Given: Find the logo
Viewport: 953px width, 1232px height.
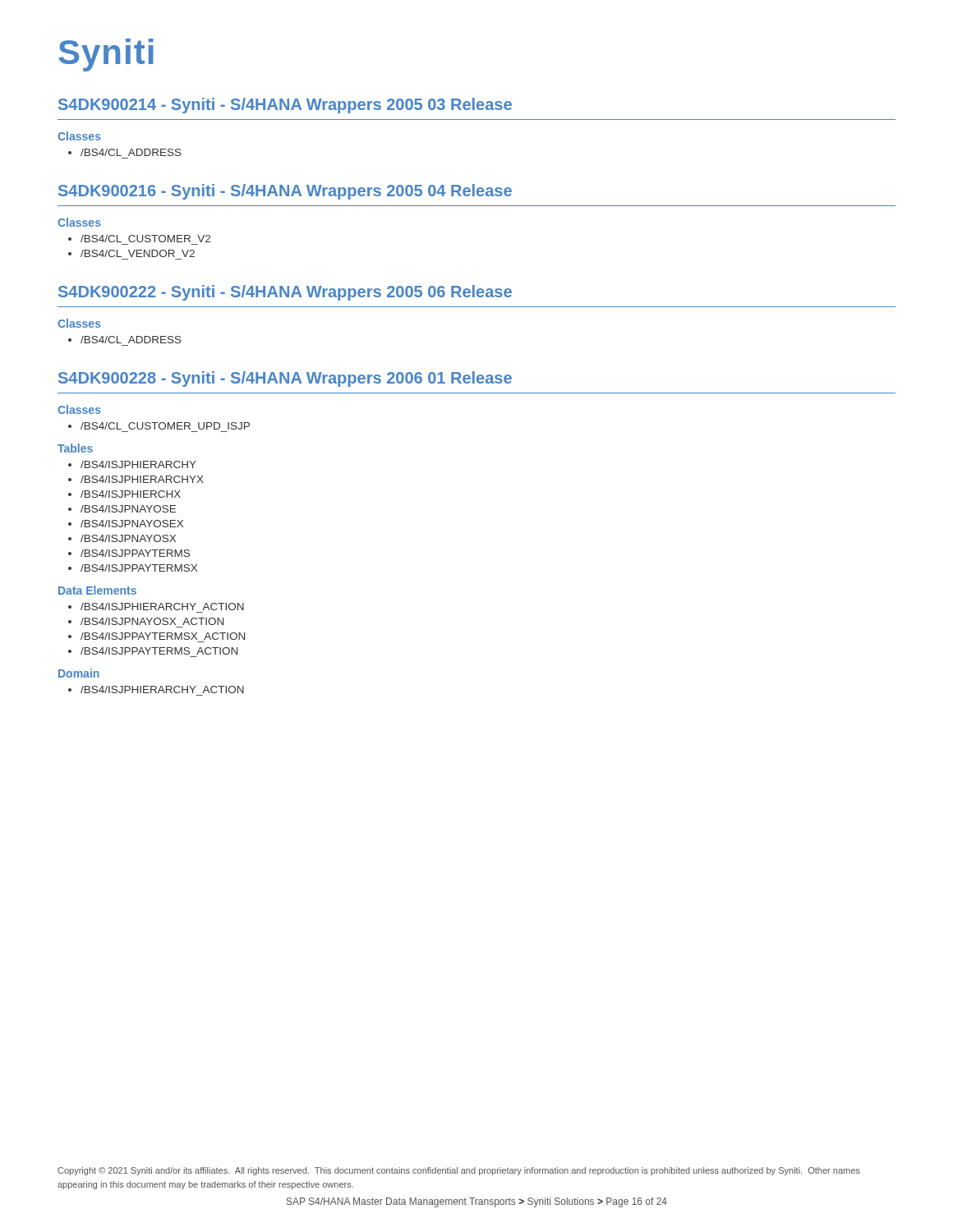Looking at the screenshot, I should pos(476,53).
